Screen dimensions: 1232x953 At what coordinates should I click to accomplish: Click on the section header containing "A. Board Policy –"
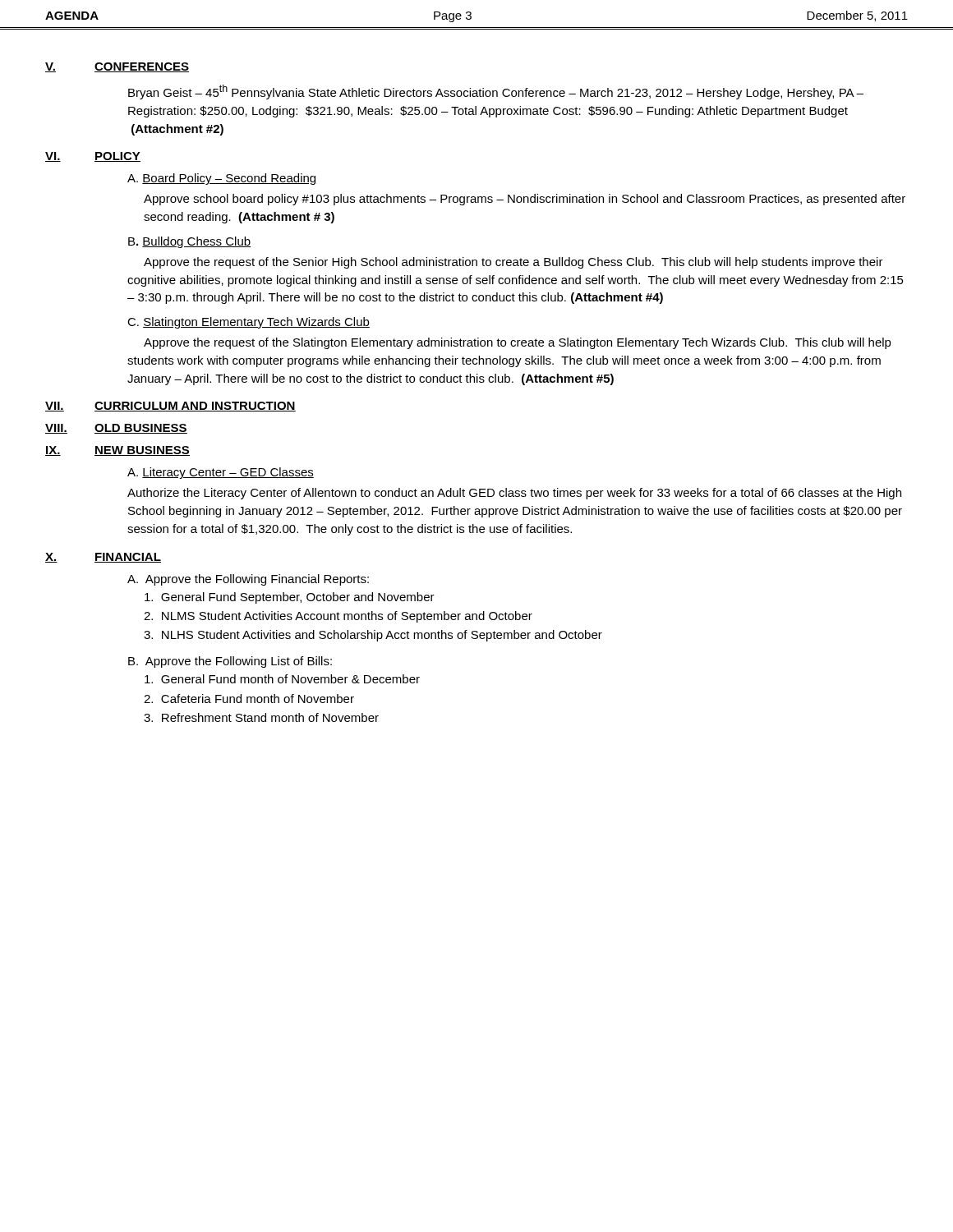click(x=222, y=178)
